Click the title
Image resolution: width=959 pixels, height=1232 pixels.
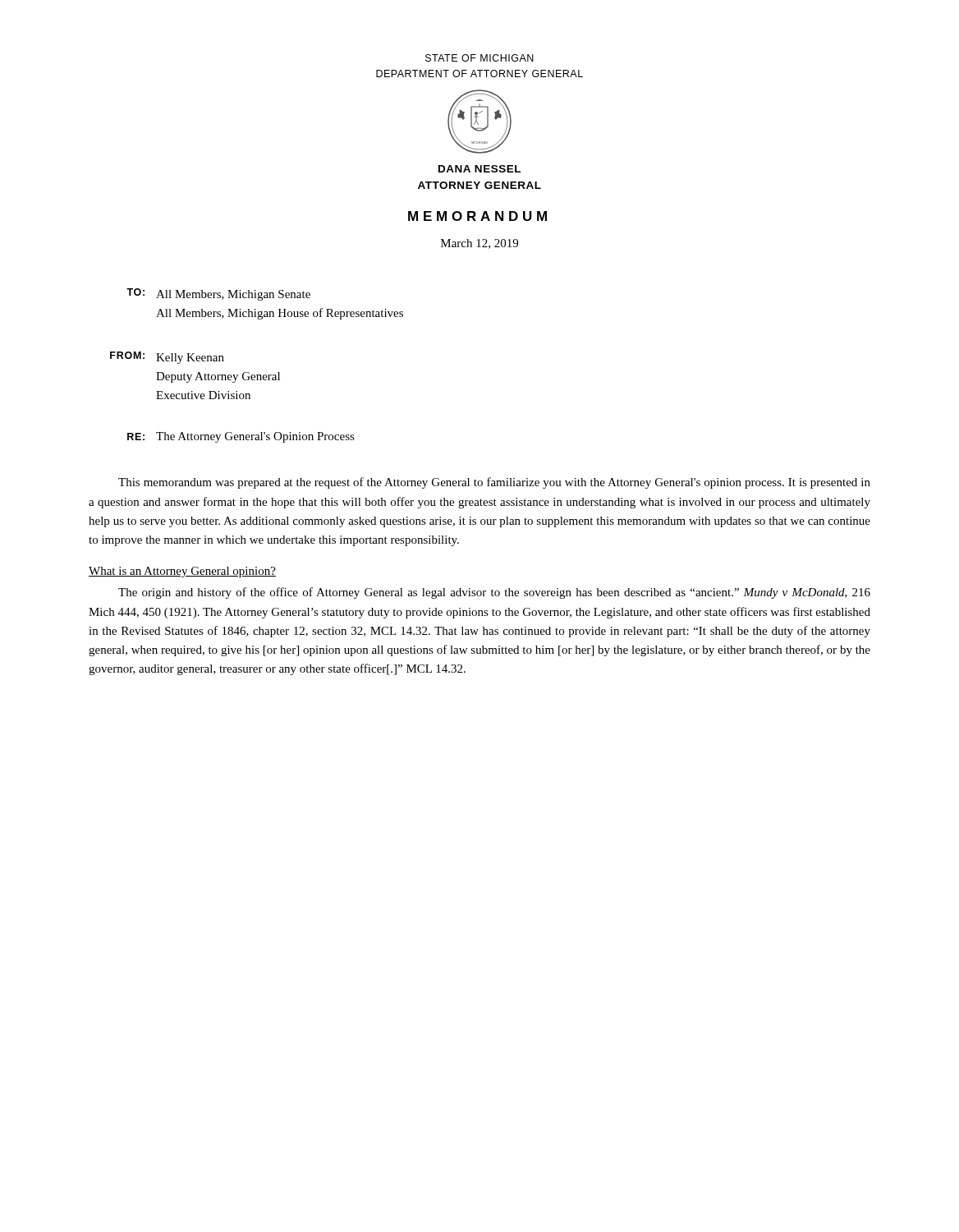point(480,216)
